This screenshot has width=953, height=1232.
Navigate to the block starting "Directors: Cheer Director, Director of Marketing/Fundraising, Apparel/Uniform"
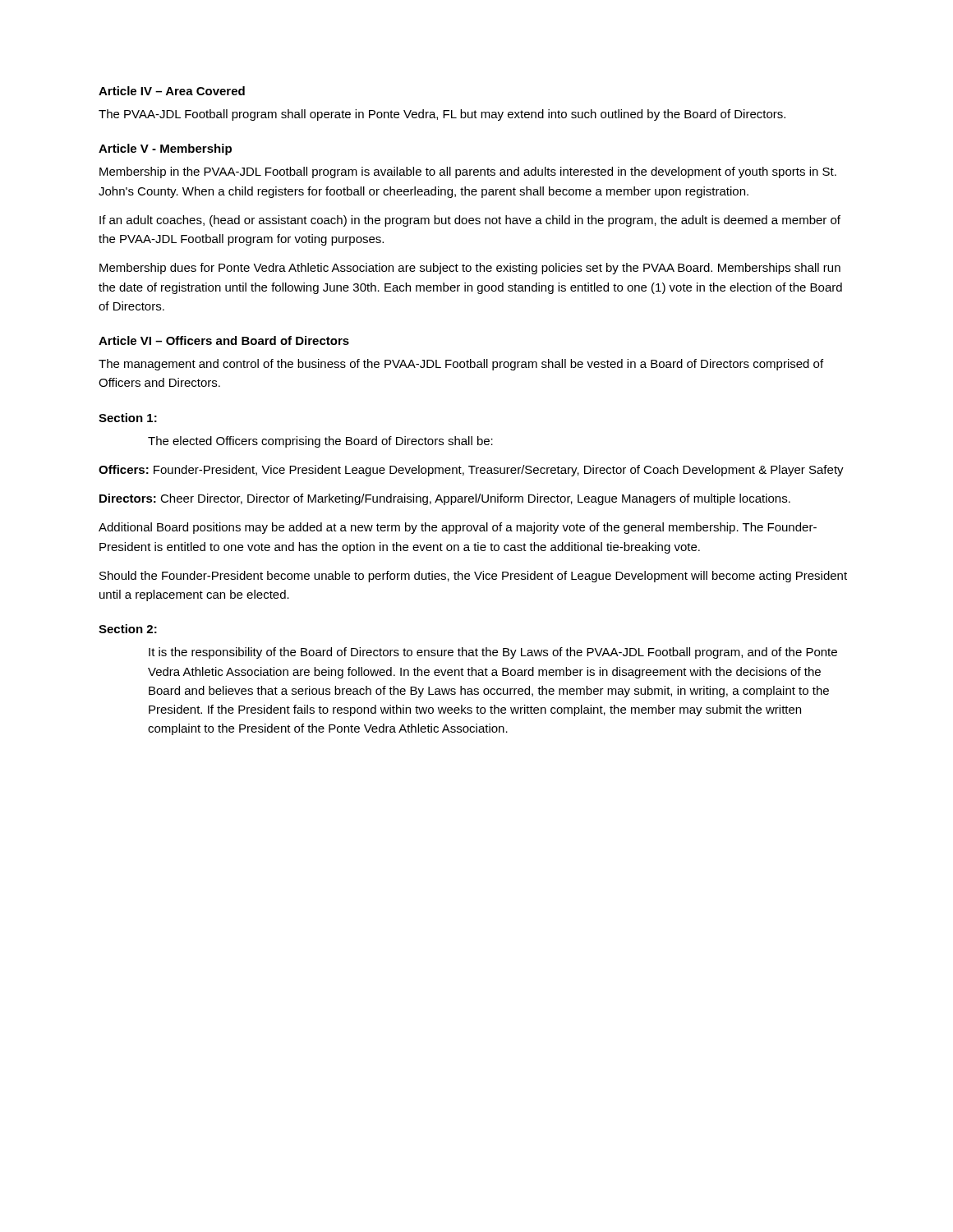pos(445,498)
